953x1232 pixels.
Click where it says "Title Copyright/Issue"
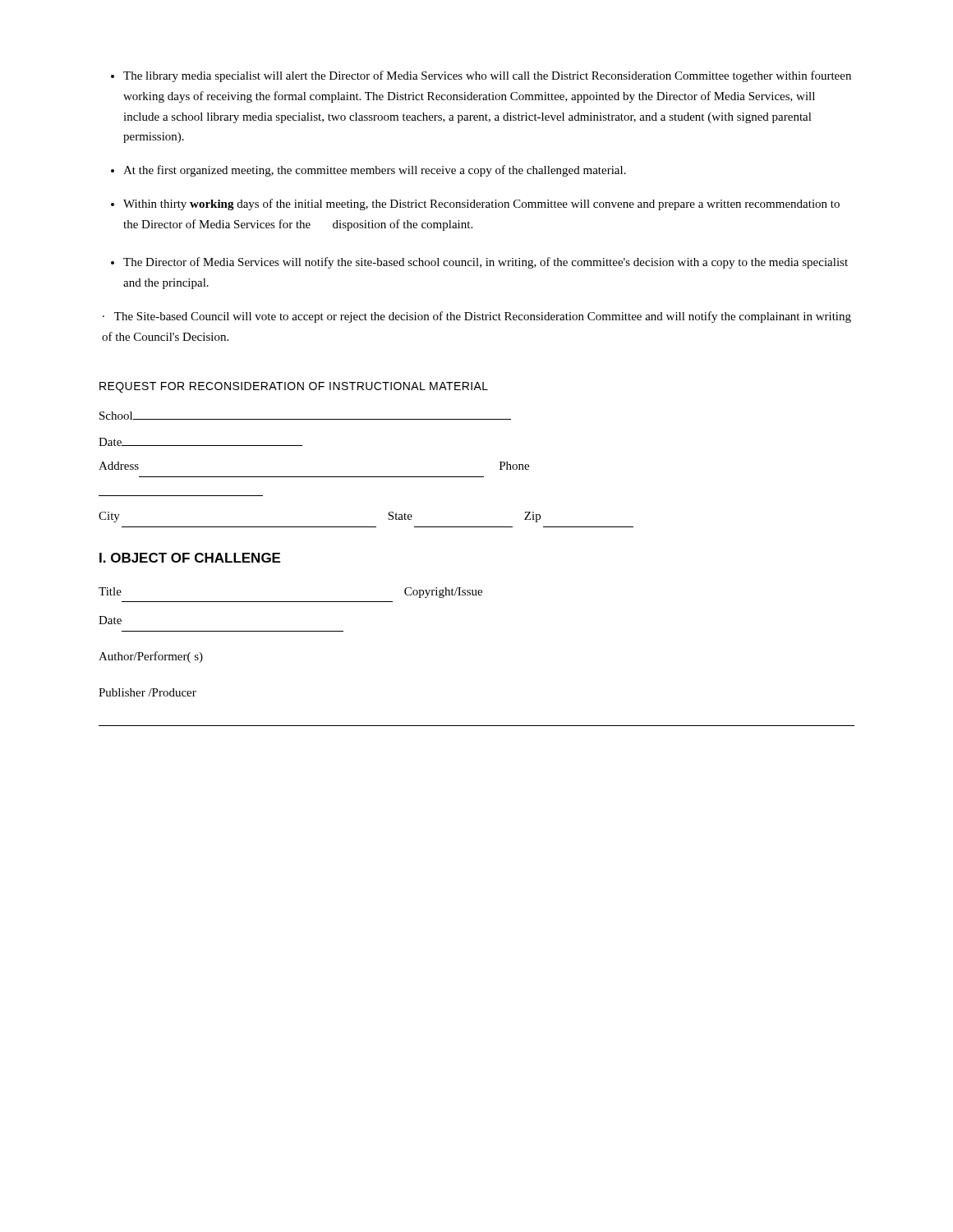[x=291, y=592]
